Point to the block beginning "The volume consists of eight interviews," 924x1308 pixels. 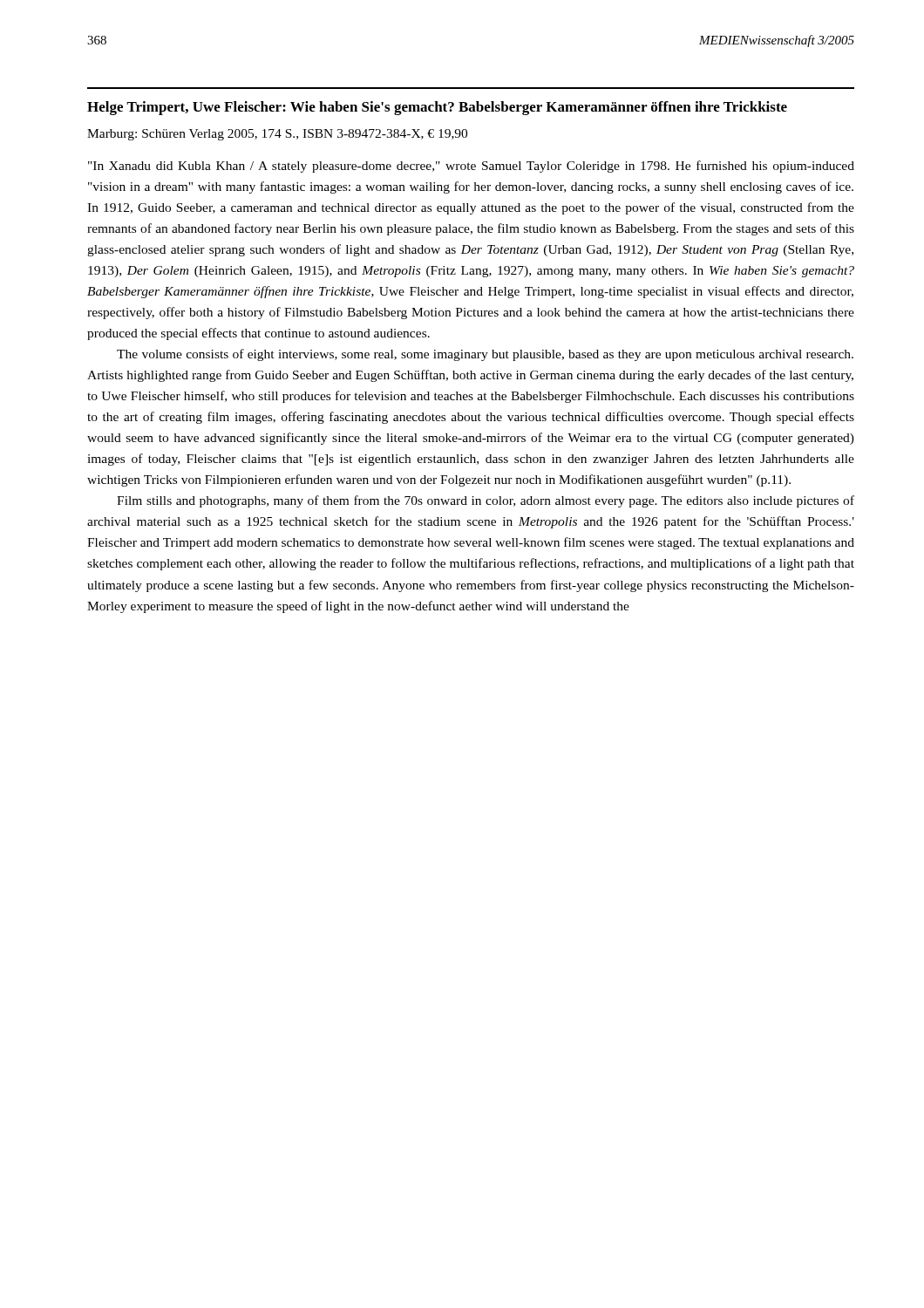click(471, 417)
